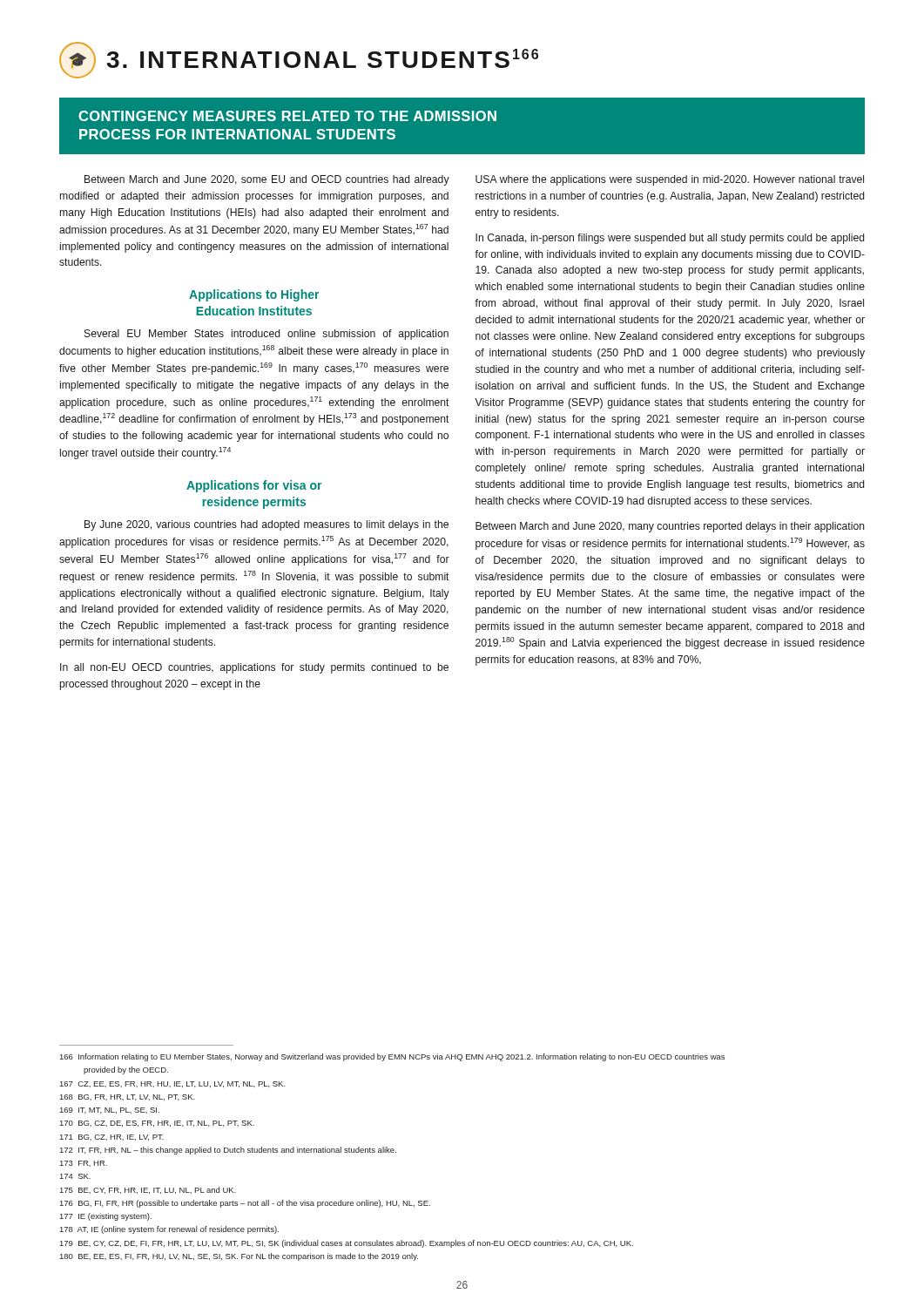The image size is (924, 1307).
Task: Where does it say "Applications for visa orresidence permits"?
Action: [254, 494]
